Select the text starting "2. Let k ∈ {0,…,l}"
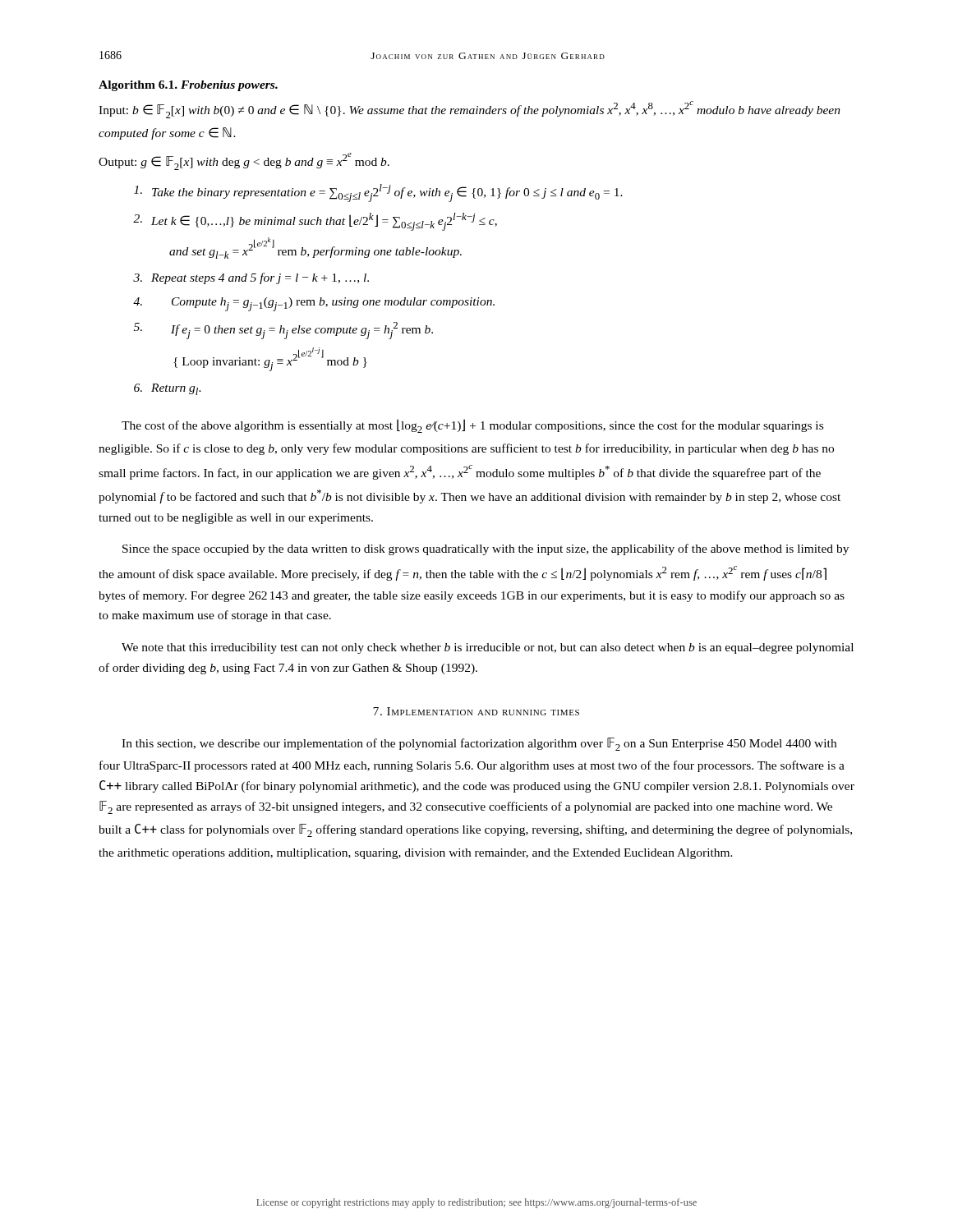 [x=315, y=222]
